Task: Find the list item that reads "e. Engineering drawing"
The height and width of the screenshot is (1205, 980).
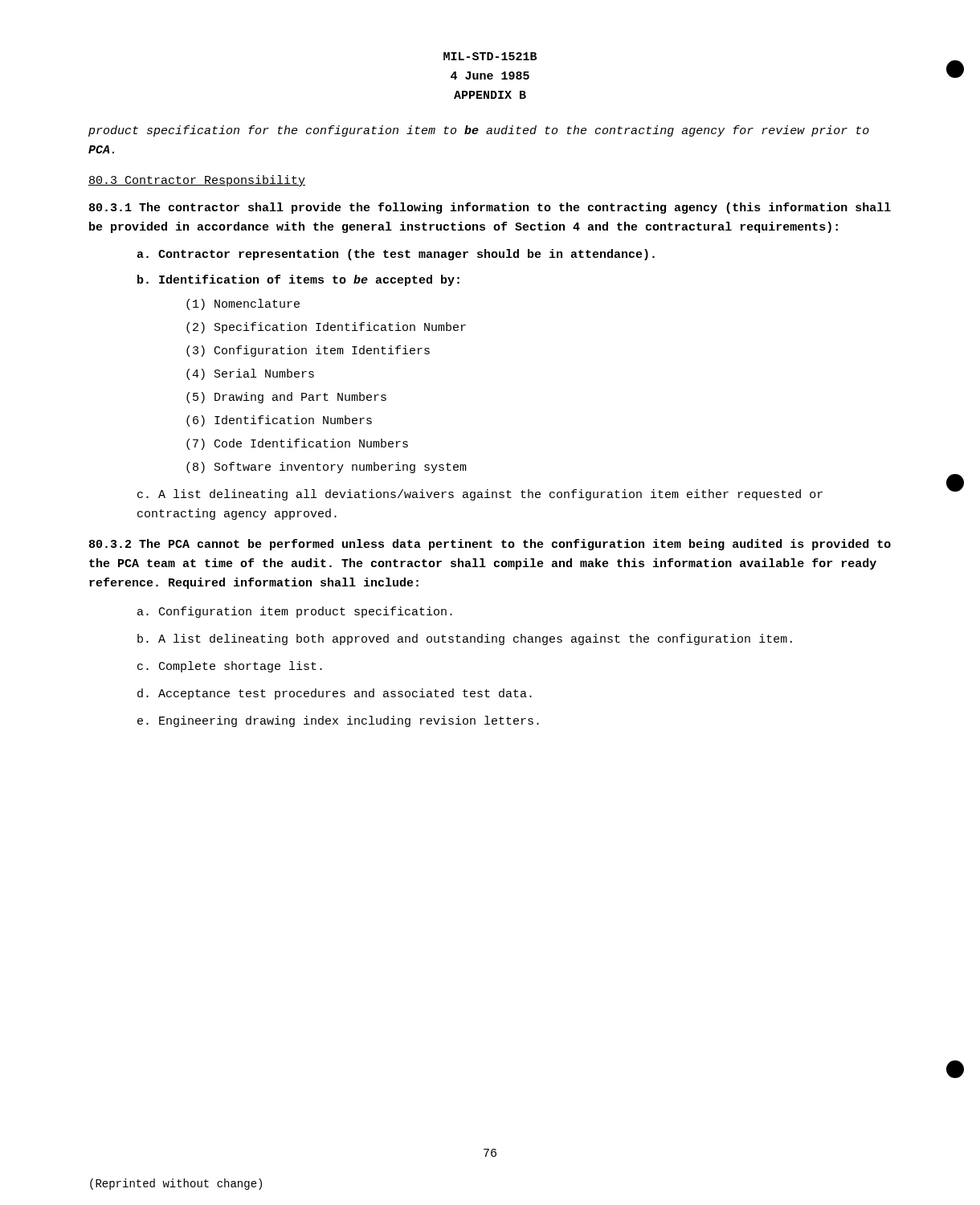Action: pos(339,722)
